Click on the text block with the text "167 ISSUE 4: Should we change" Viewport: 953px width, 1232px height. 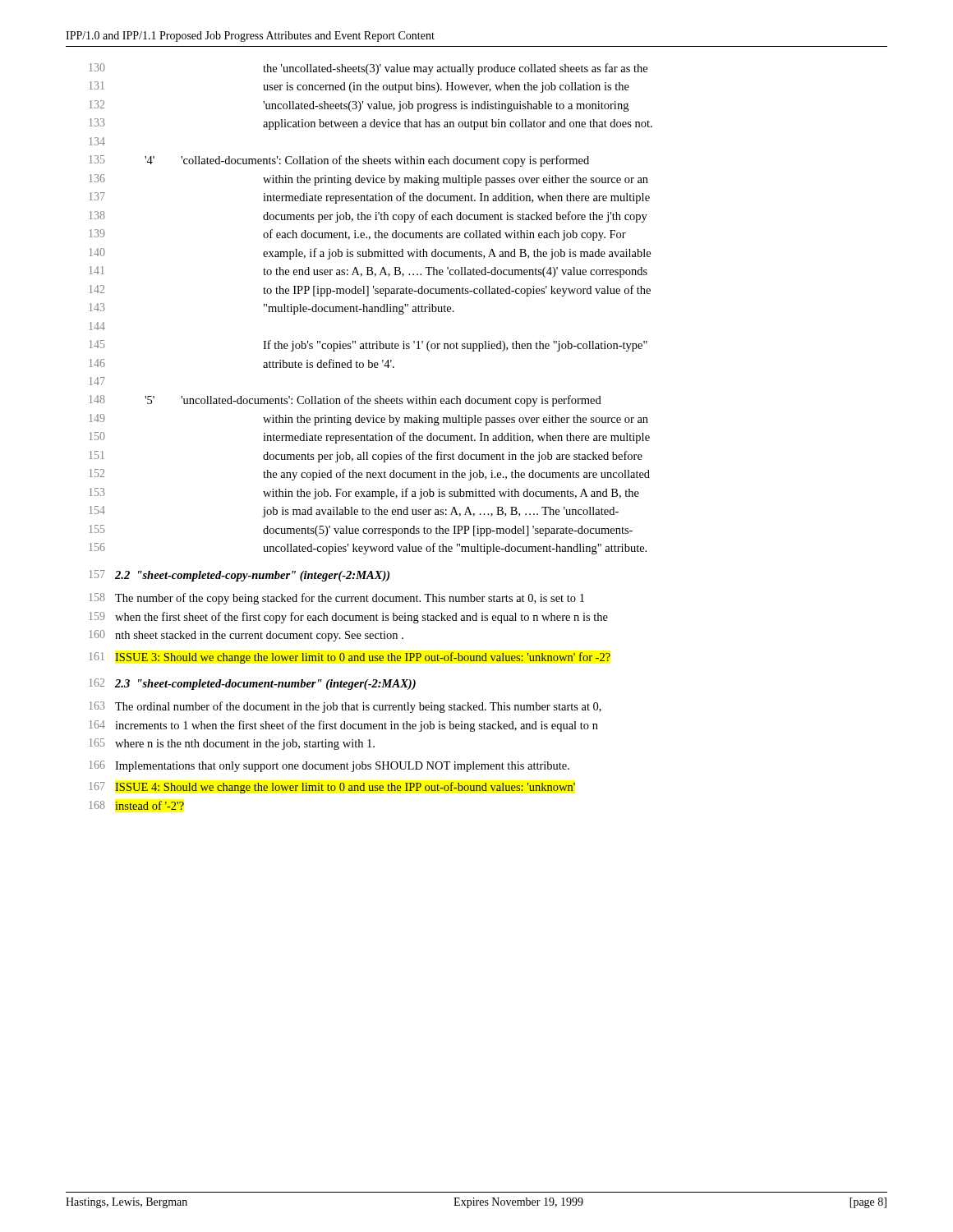tap(476, 797)
